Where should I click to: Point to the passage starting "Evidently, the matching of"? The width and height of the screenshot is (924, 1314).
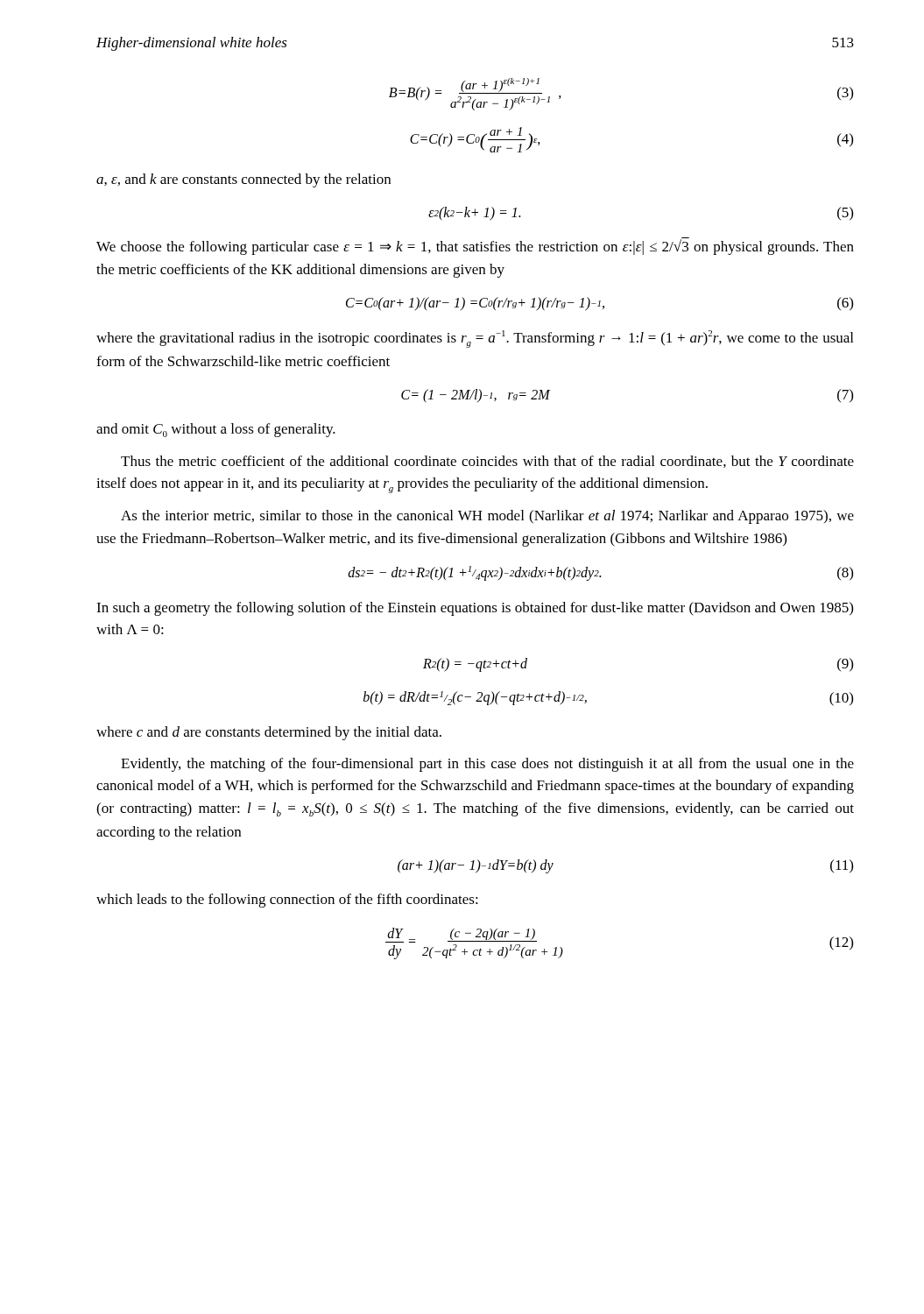[475, 797]
